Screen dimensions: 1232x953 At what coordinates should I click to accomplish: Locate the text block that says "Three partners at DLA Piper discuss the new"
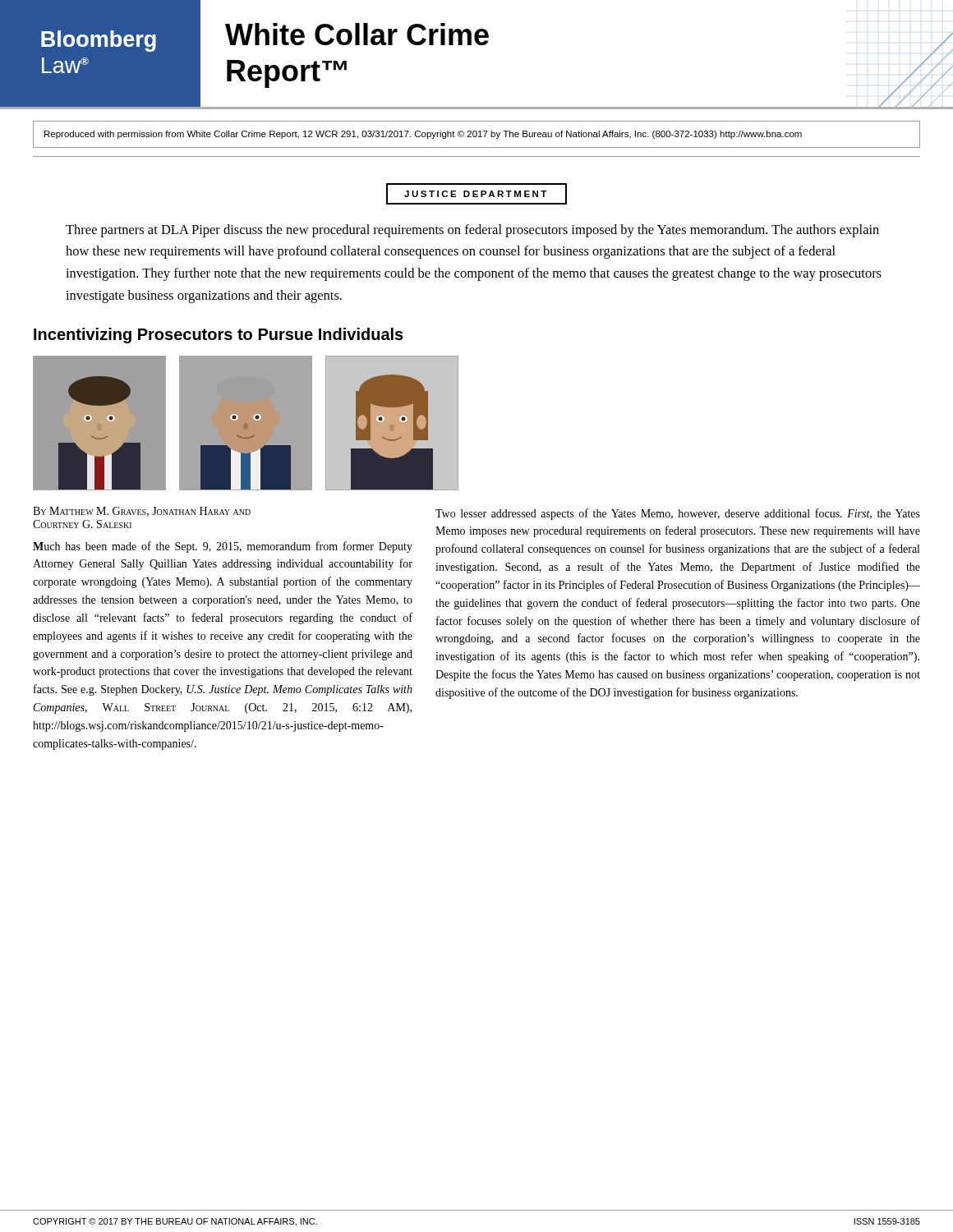pos(474,262)
